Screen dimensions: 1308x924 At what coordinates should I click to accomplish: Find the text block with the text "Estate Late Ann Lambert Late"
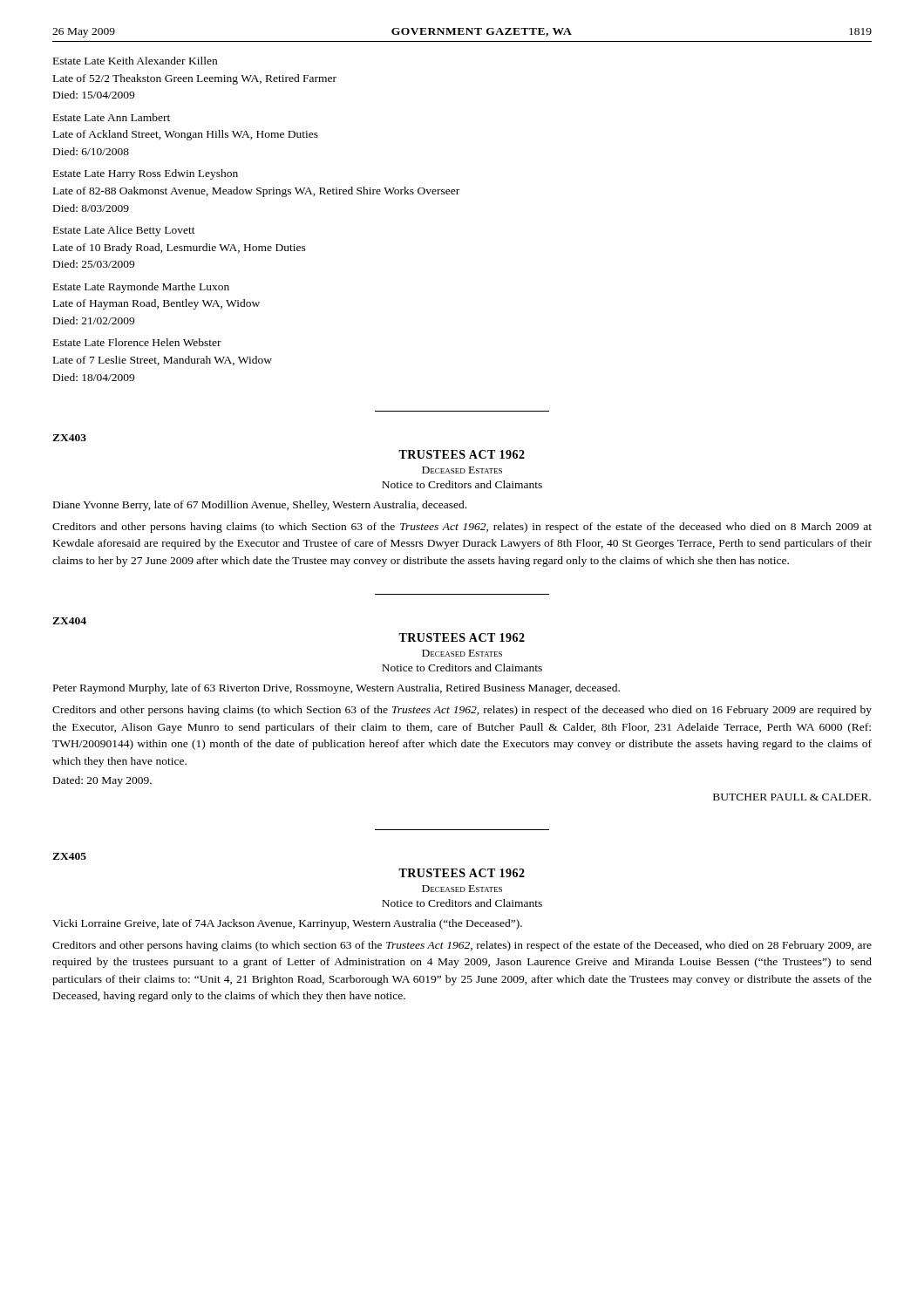pos(185,134)
